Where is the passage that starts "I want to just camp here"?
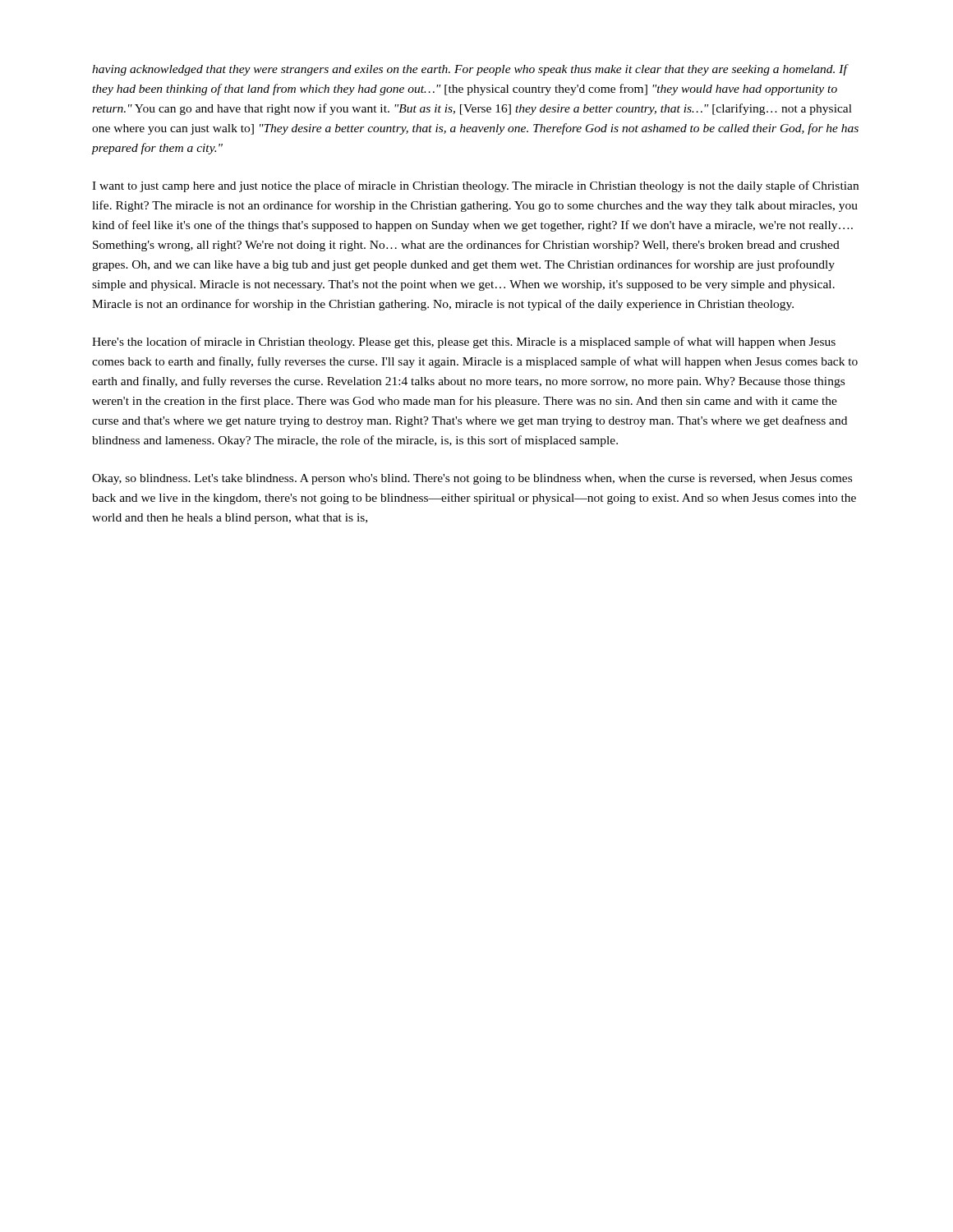 tap(476, 244)
